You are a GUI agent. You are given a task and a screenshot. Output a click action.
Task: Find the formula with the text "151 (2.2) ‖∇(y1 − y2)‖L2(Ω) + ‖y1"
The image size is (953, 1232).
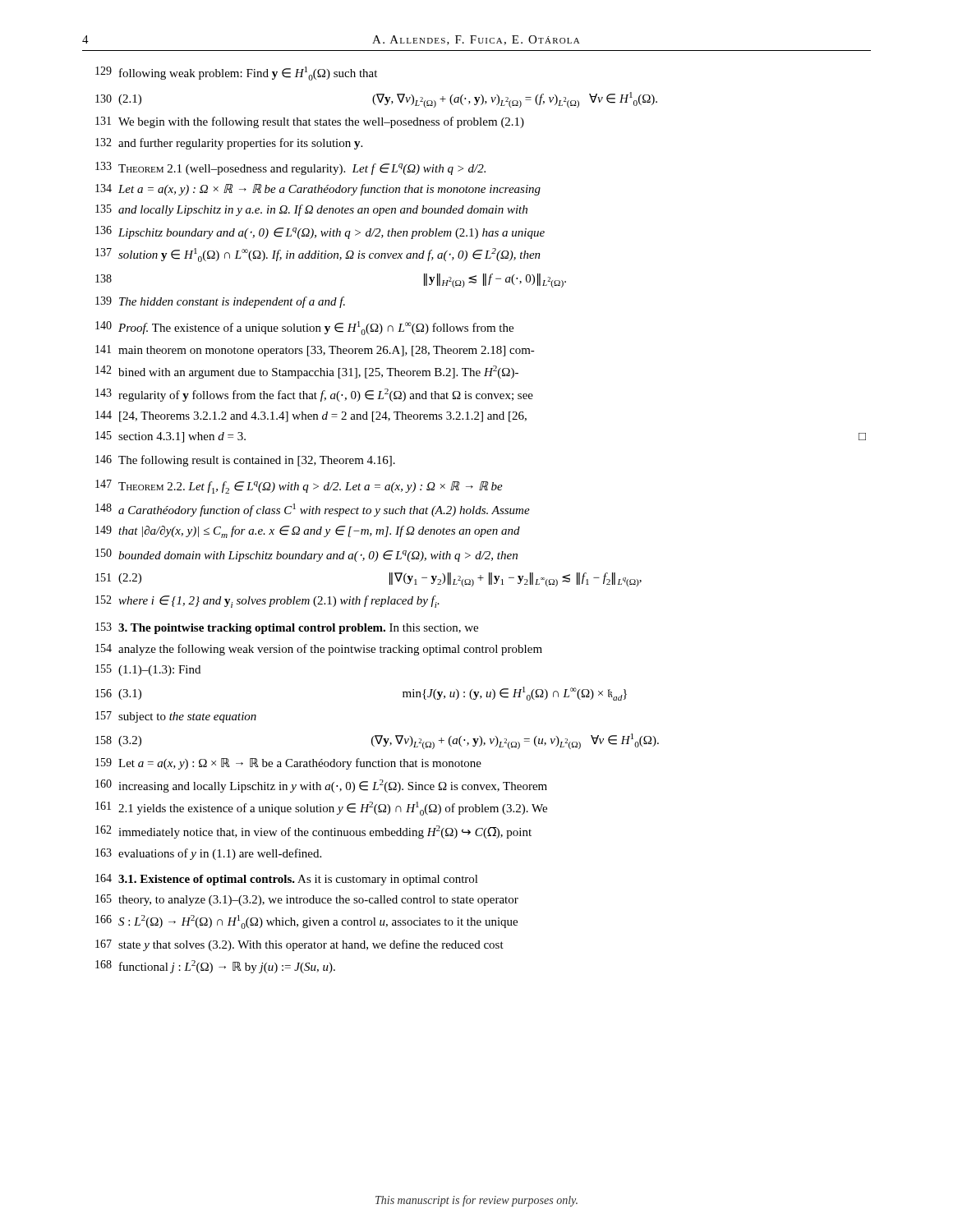pyautogui.click(x=476, y=578)
